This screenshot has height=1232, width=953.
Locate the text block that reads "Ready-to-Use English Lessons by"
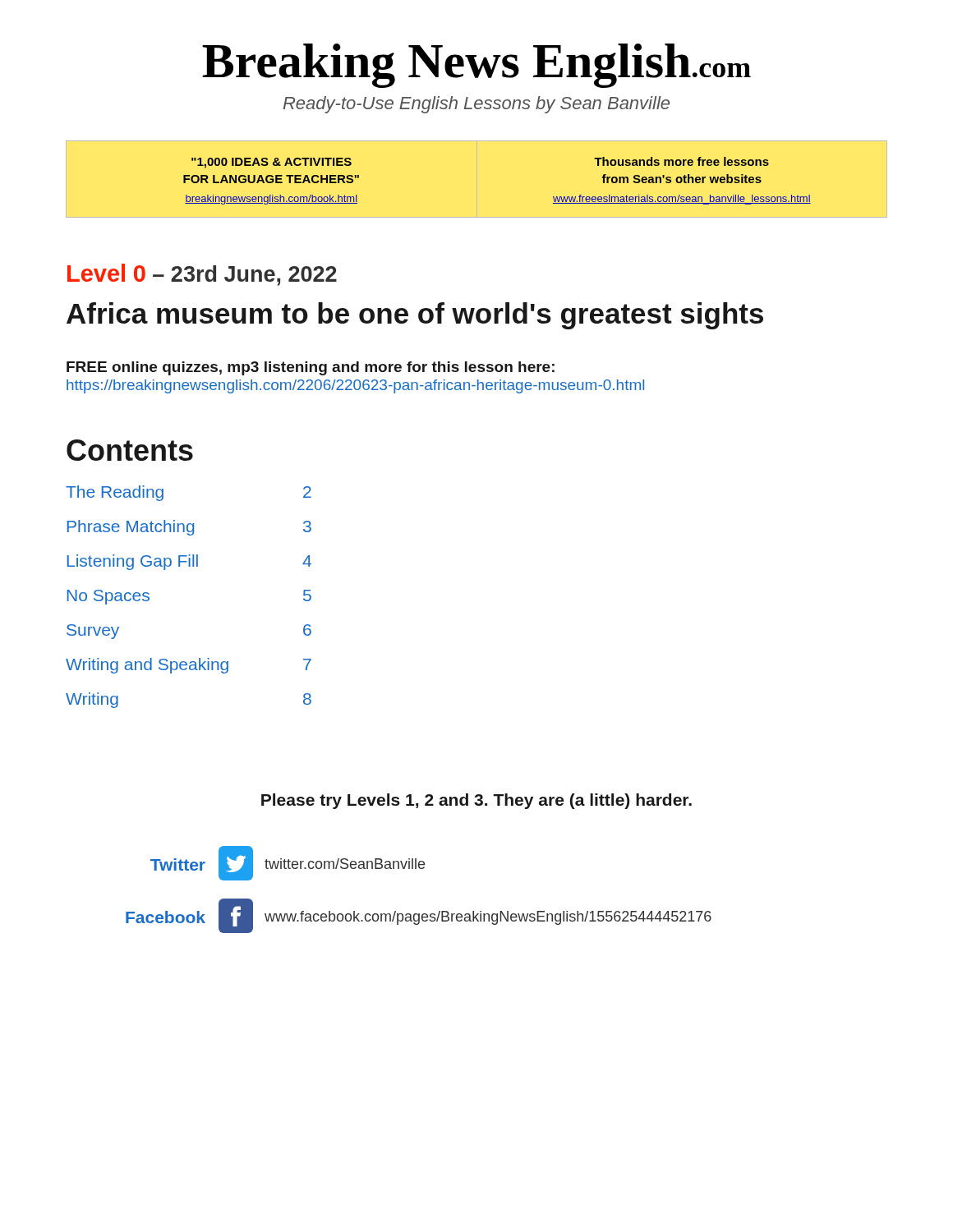[476, 103]
